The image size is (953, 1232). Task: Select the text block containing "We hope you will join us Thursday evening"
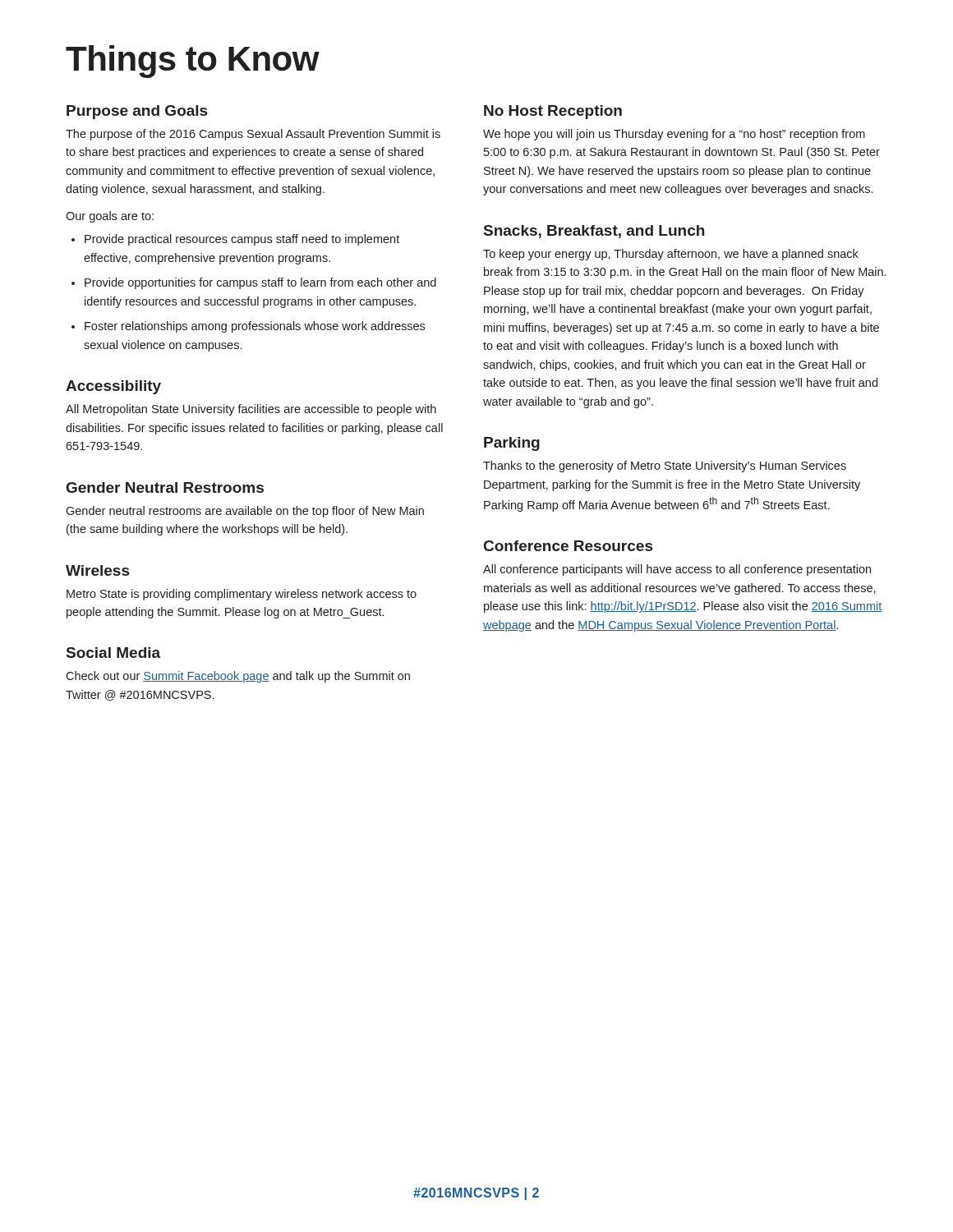click(681, 162)
